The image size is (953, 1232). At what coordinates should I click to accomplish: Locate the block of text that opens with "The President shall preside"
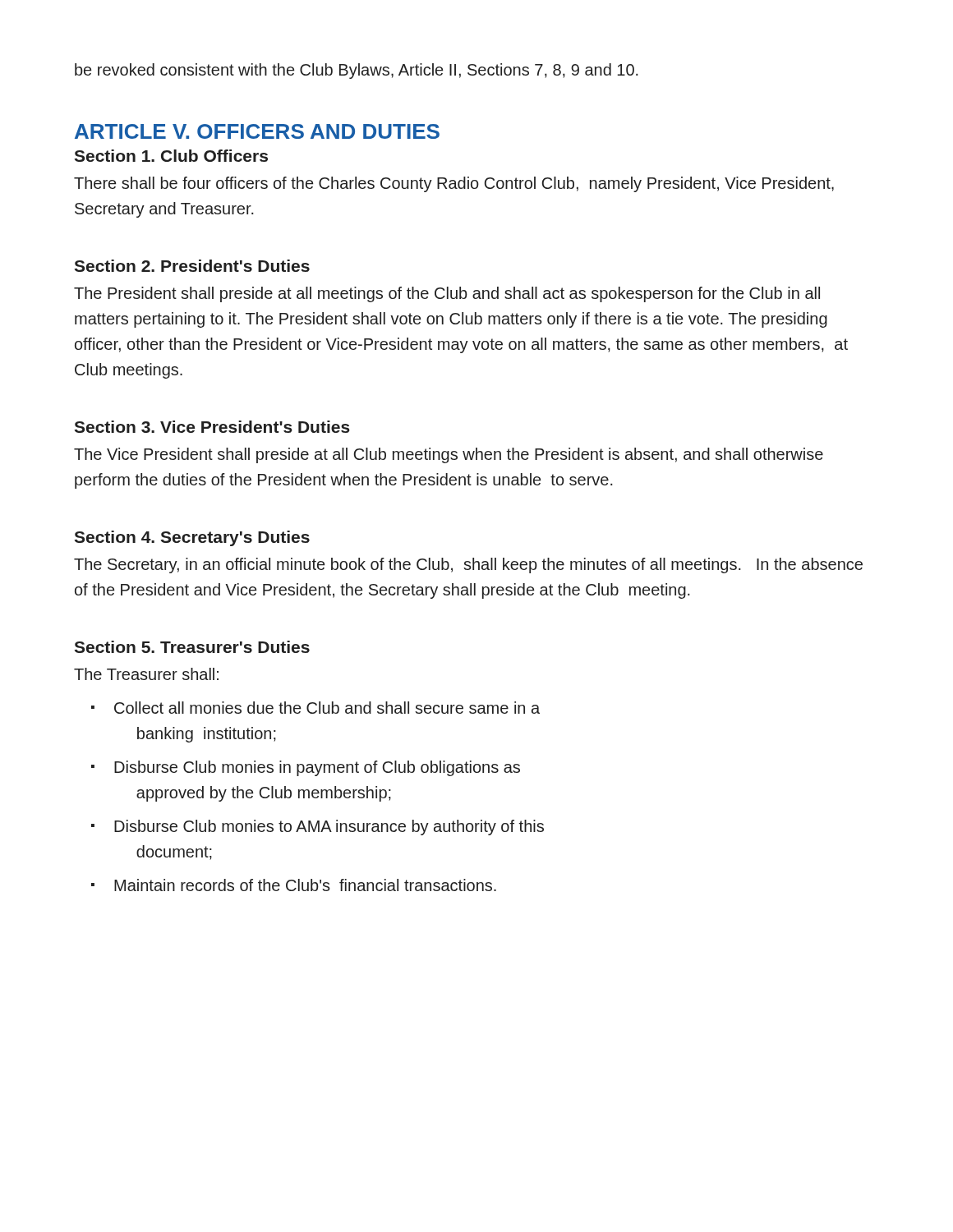pyautogui.click(x=461, y=331)
